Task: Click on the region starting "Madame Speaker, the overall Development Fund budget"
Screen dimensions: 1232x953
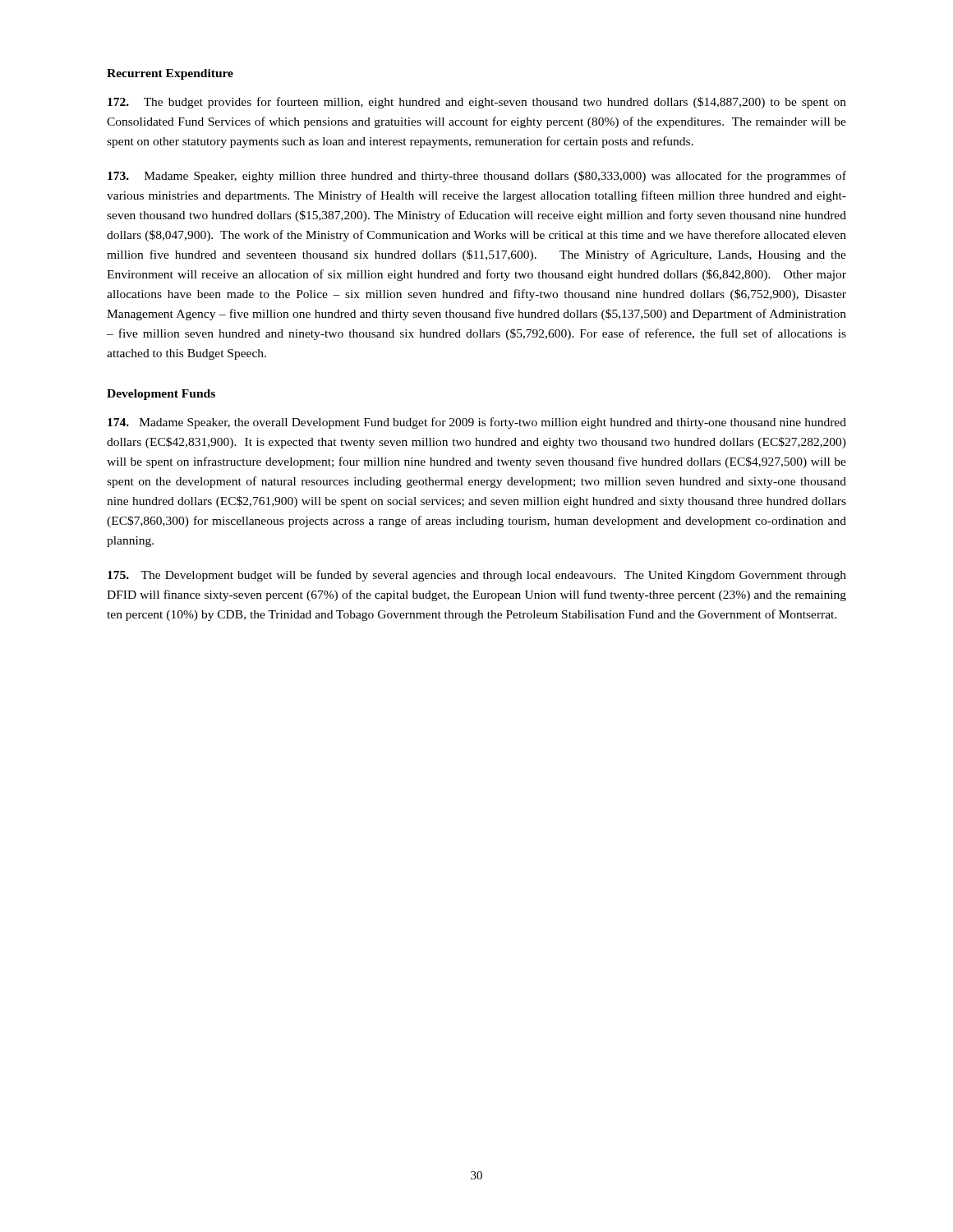Action: coord(476,481)
